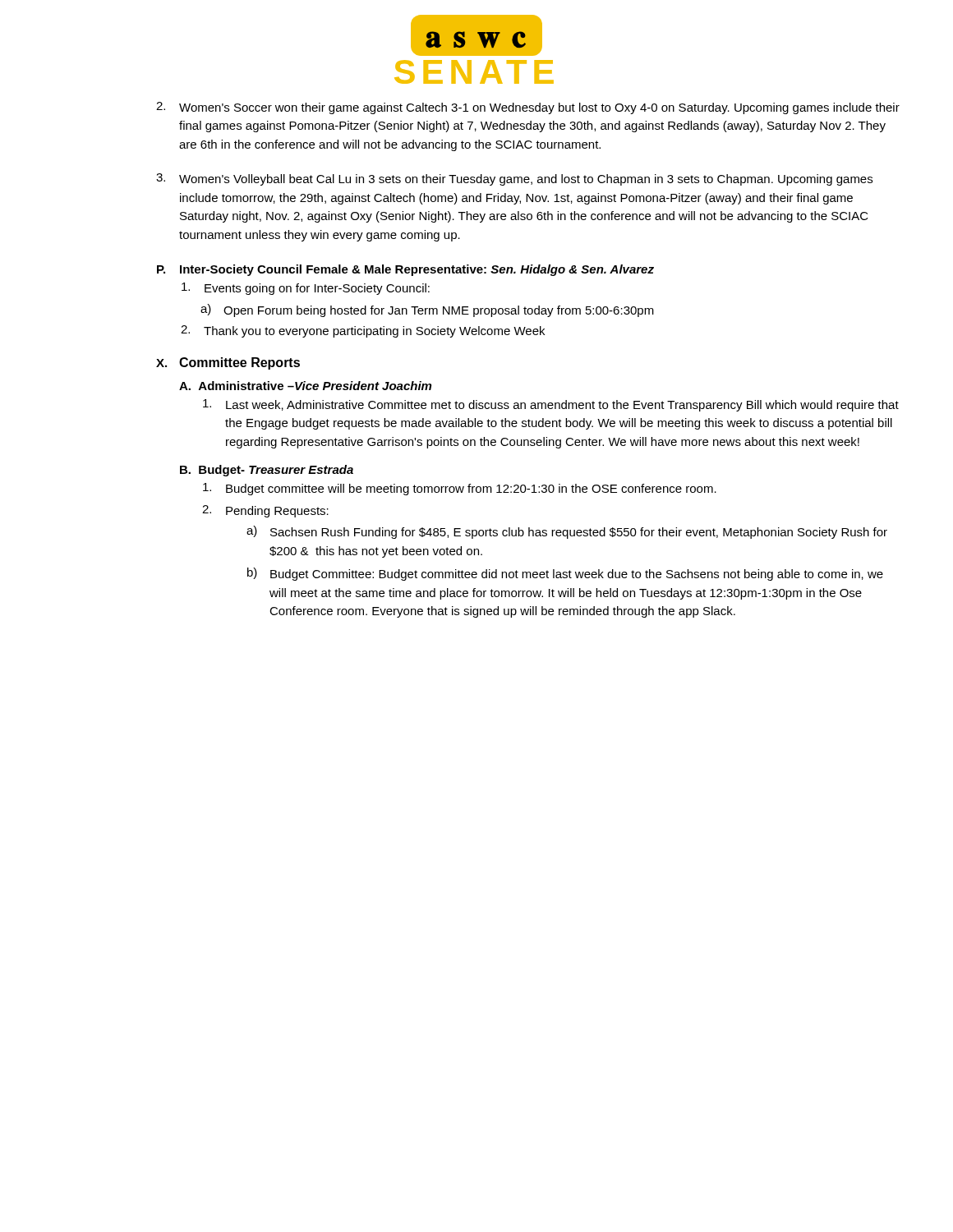Locate the block of text that opens with "2. Thank you"
The width and height of the screenshot is (953, 1232).
(363, 331)
